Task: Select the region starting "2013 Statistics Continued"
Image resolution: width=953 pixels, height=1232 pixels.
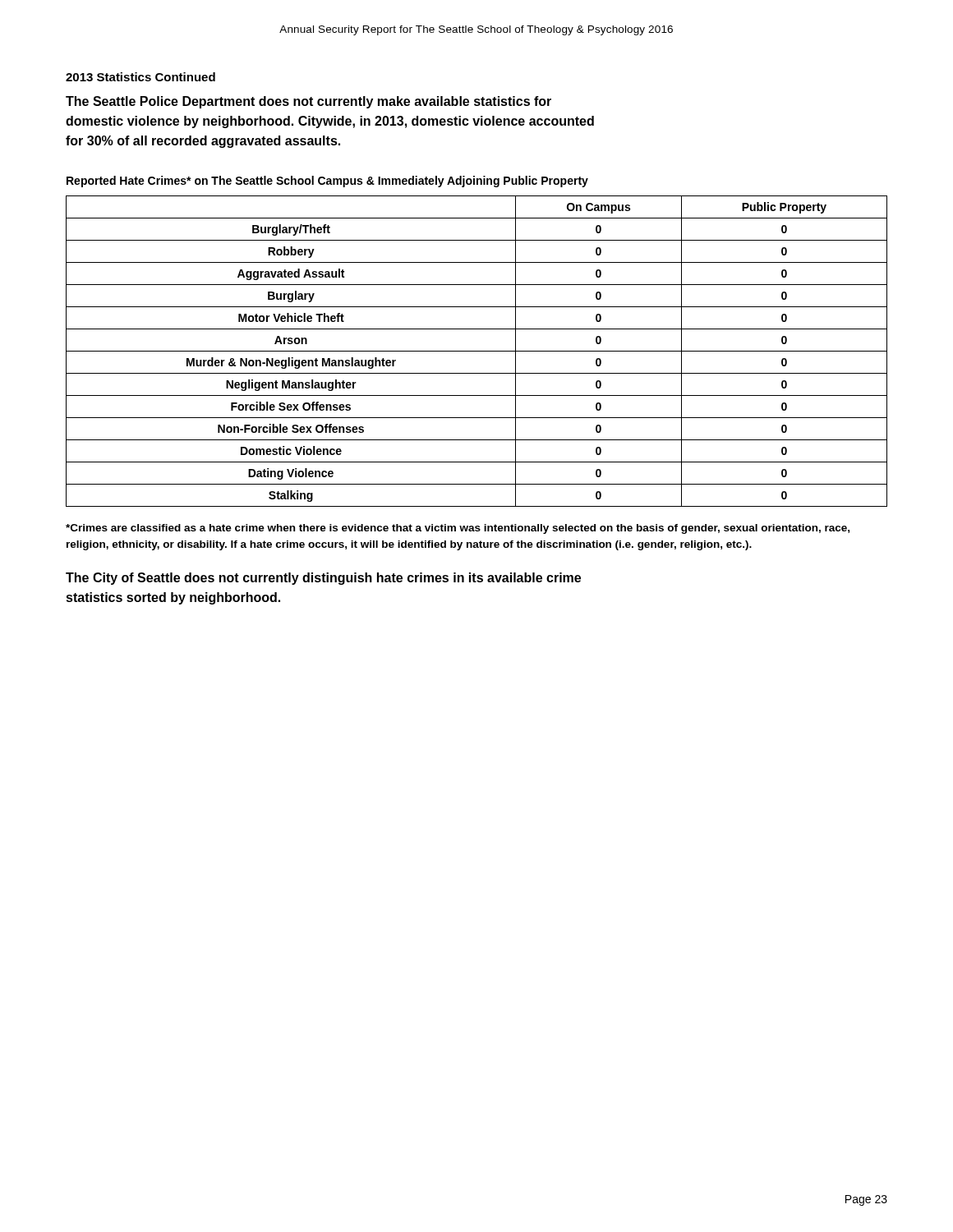Action: coord(141,77)
